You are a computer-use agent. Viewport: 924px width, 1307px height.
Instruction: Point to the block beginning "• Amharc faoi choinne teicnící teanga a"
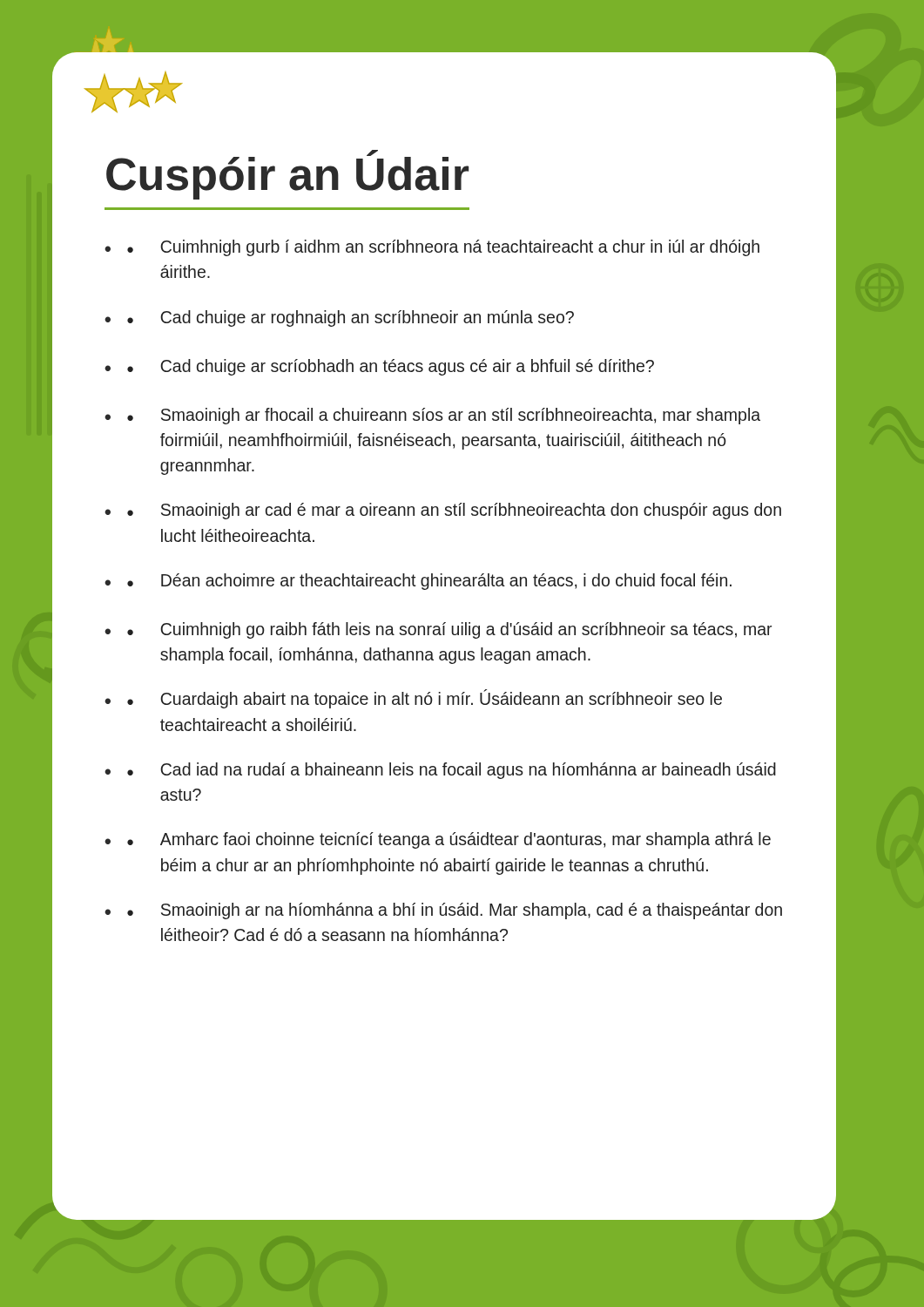pyautogui.click(x=455, y=853)
